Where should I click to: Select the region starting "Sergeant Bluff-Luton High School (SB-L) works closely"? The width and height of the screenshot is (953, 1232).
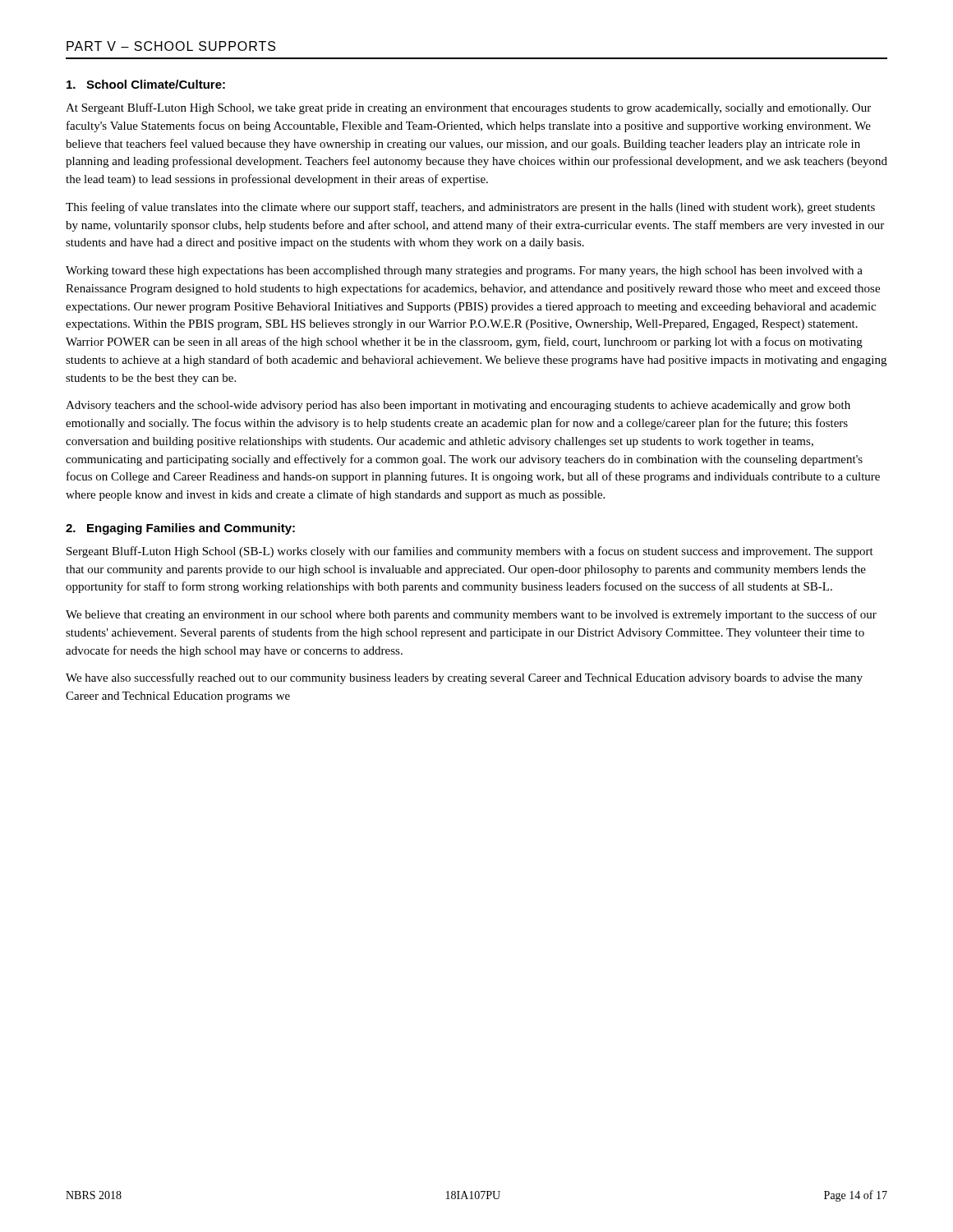tap(469, 569)
